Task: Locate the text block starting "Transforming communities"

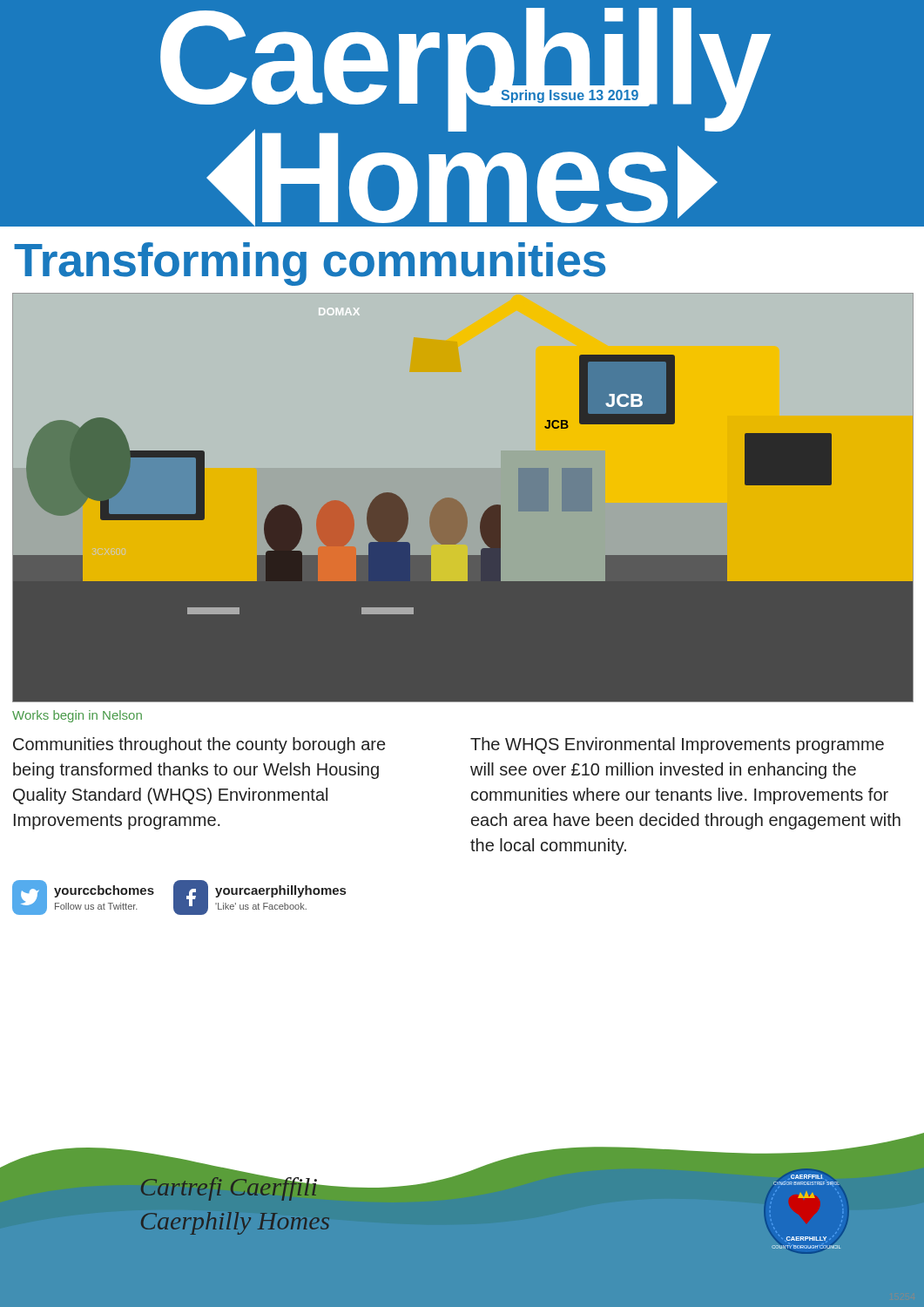Action: tap(311, 260)
